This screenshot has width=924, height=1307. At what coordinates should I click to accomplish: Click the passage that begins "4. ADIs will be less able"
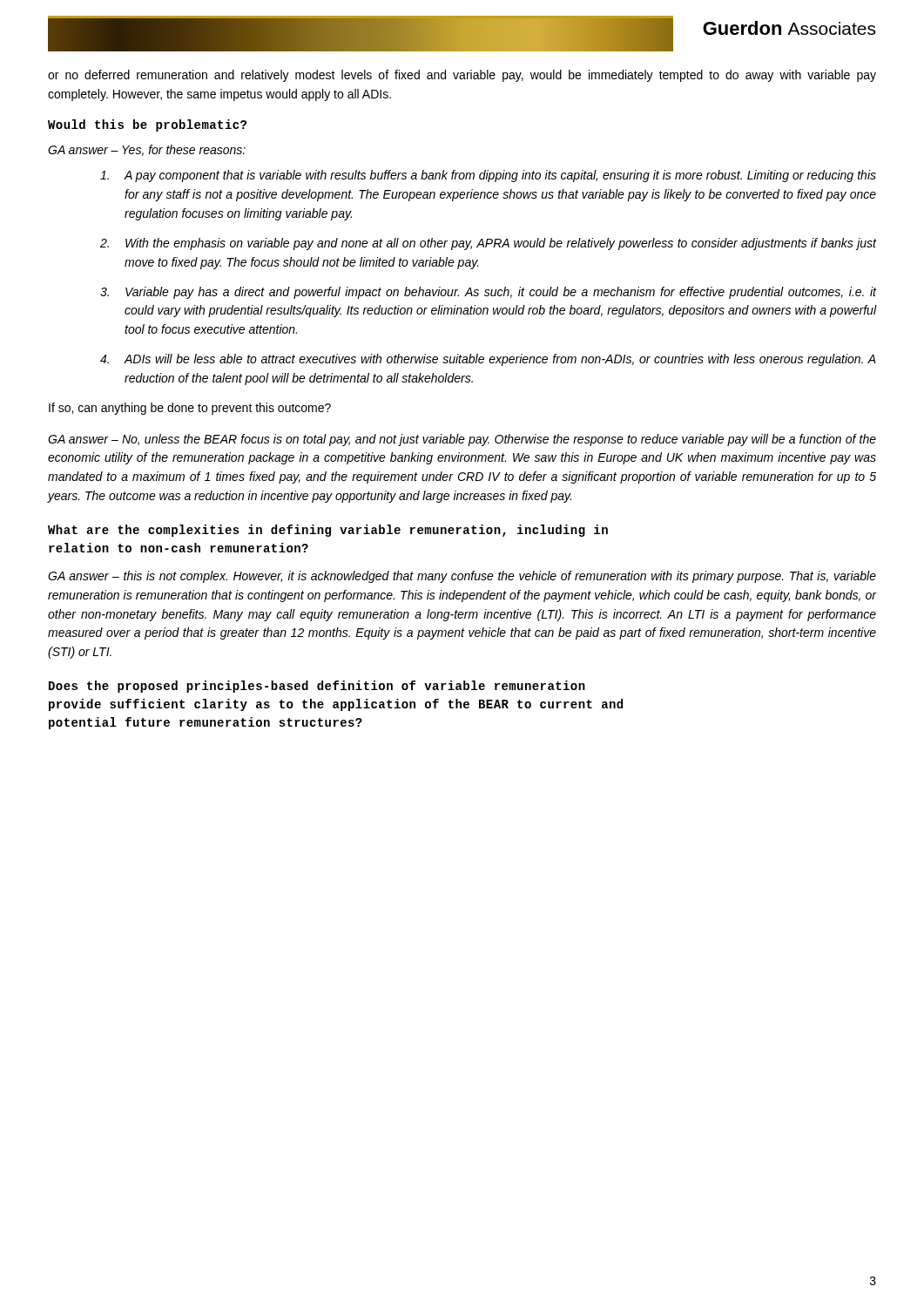488,369
